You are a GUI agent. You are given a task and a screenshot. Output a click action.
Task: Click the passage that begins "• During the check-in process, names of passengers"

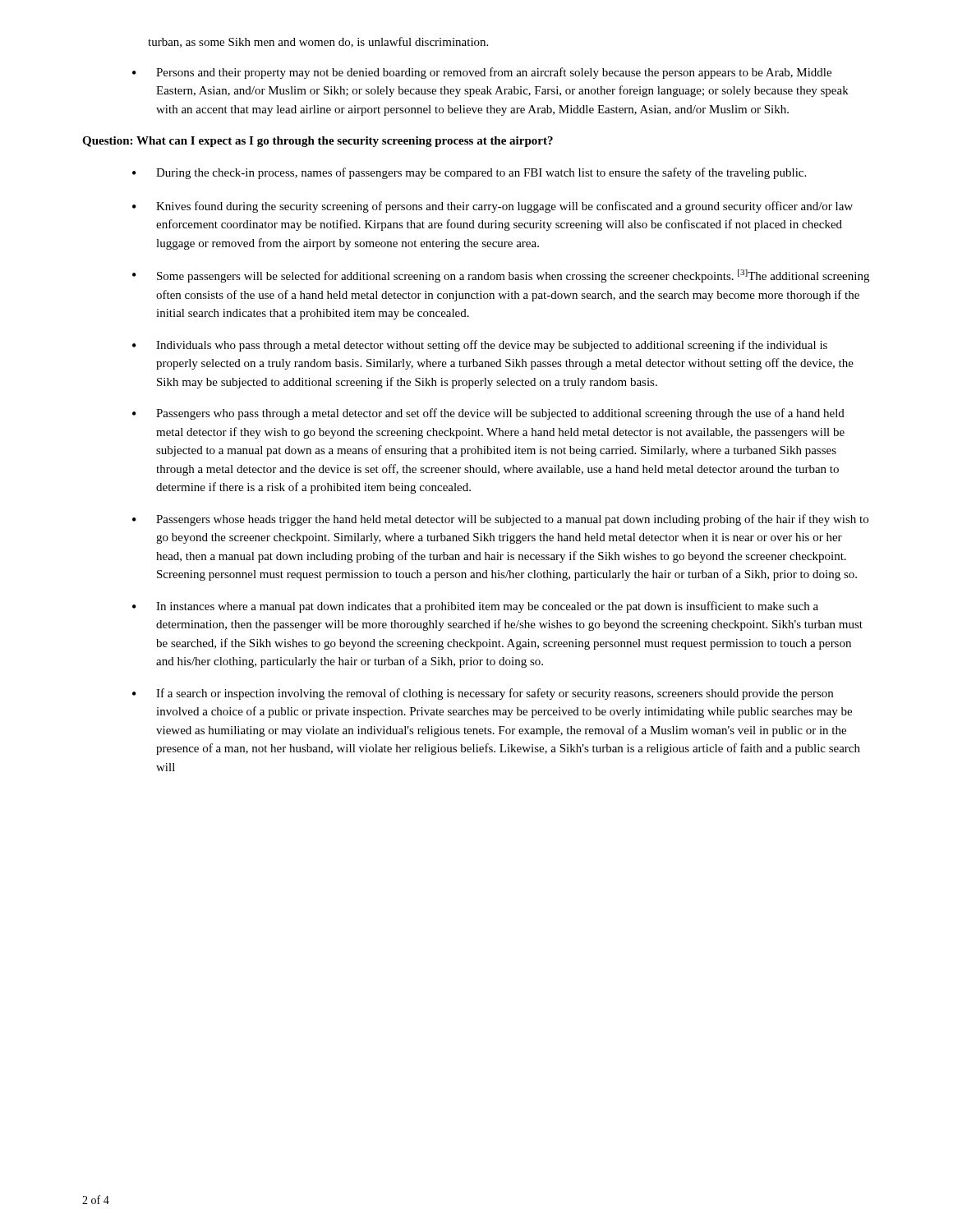coord(501,173)
